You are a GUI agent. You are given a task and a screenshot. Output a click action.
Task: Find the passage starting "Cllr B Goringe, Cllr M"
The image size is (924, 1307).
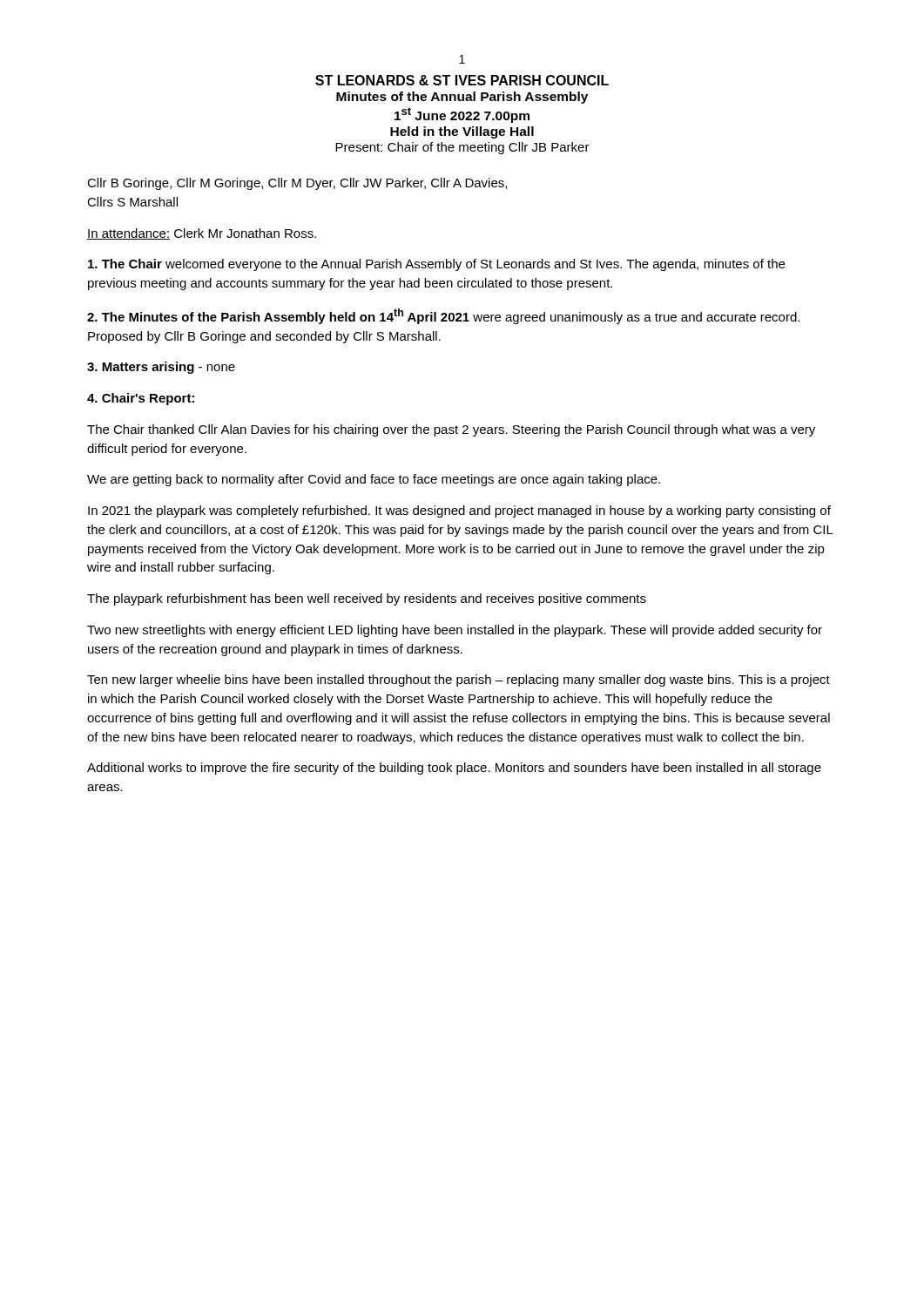(462, 193)
